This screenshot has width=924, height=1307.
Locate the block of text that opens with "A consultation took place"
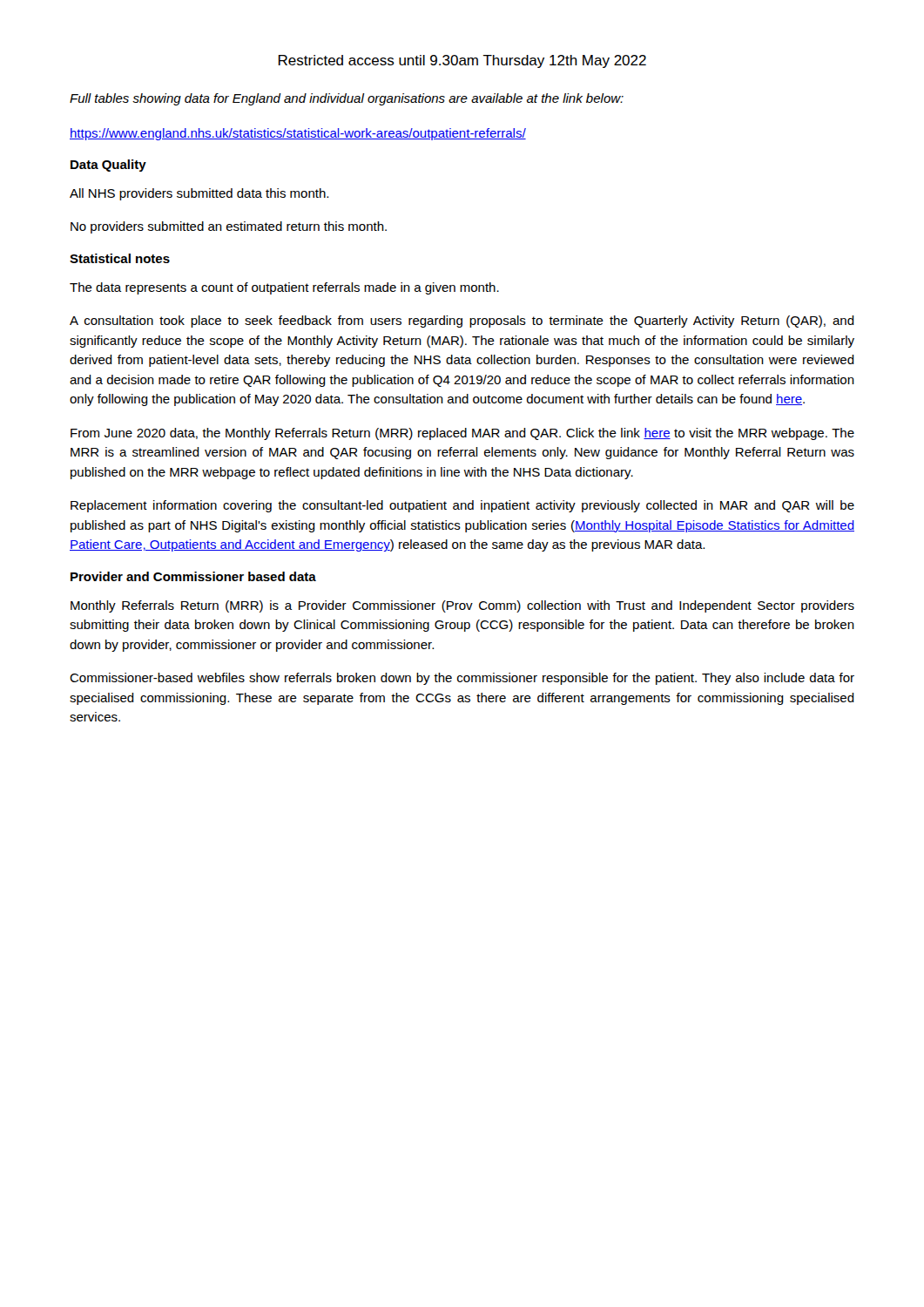click(x=462, y=360)
